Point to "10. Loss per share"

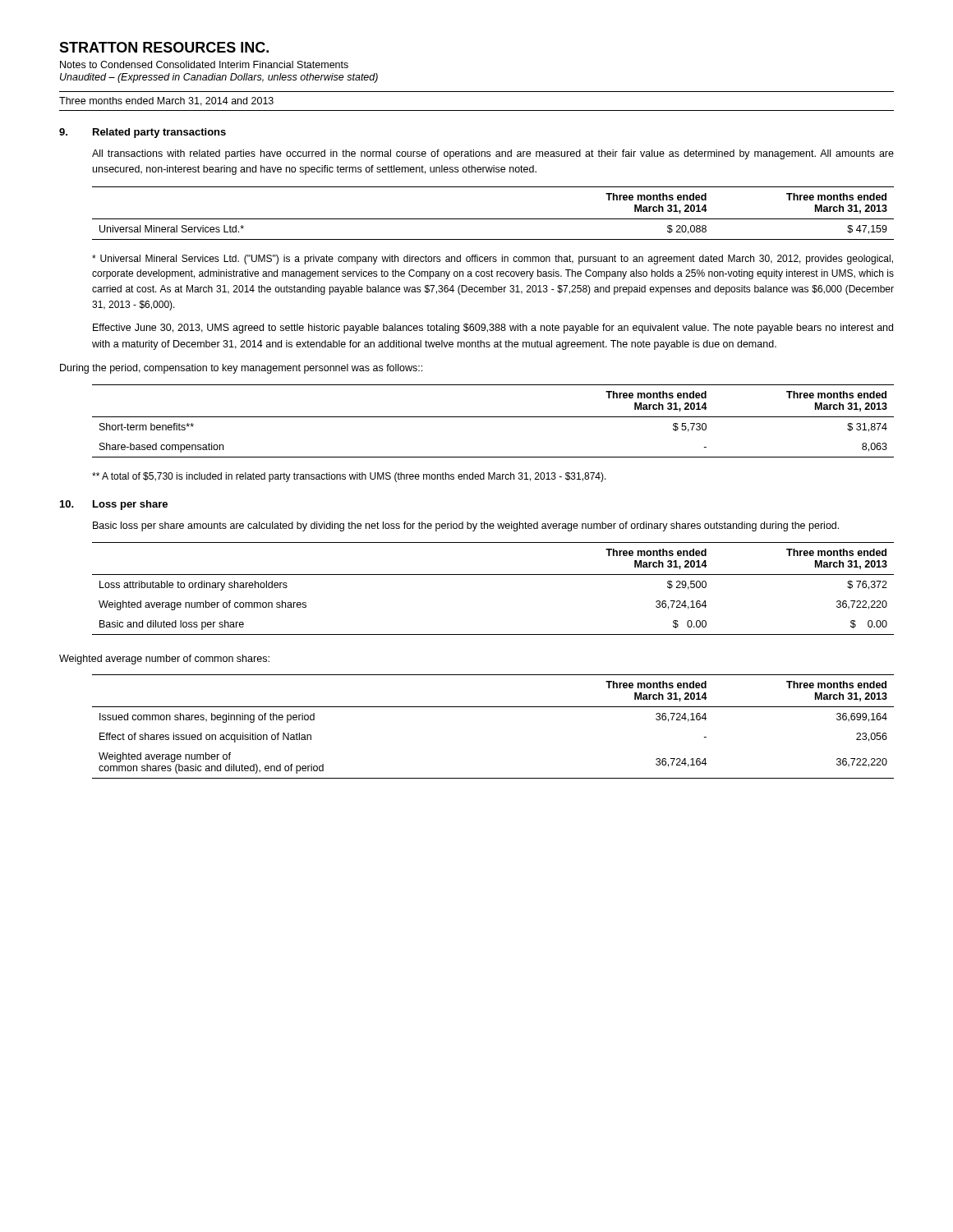[x=114, y=504]
